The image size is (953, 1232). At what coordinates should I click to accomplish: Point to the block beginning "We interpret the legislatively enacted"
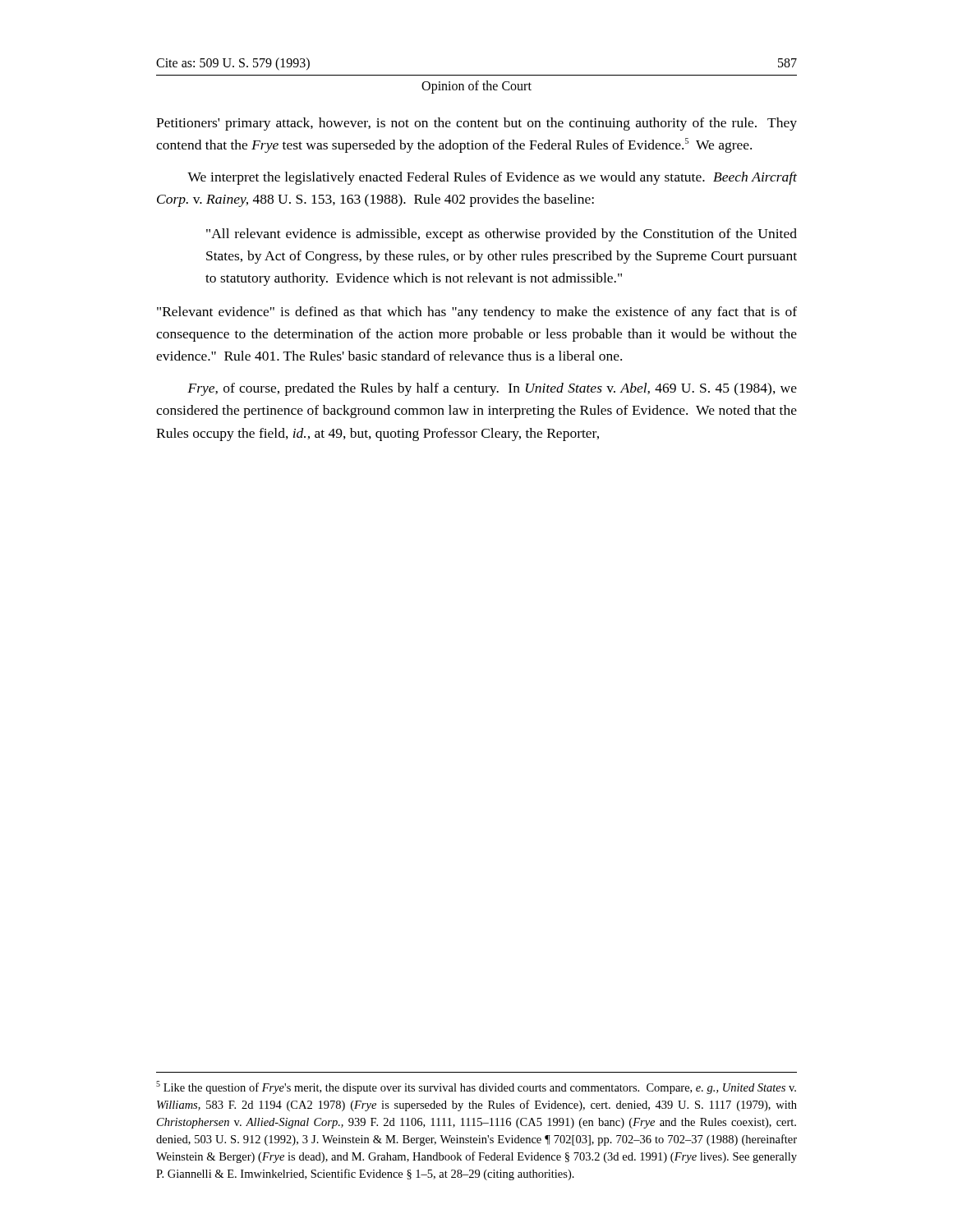tap(476, 188)
